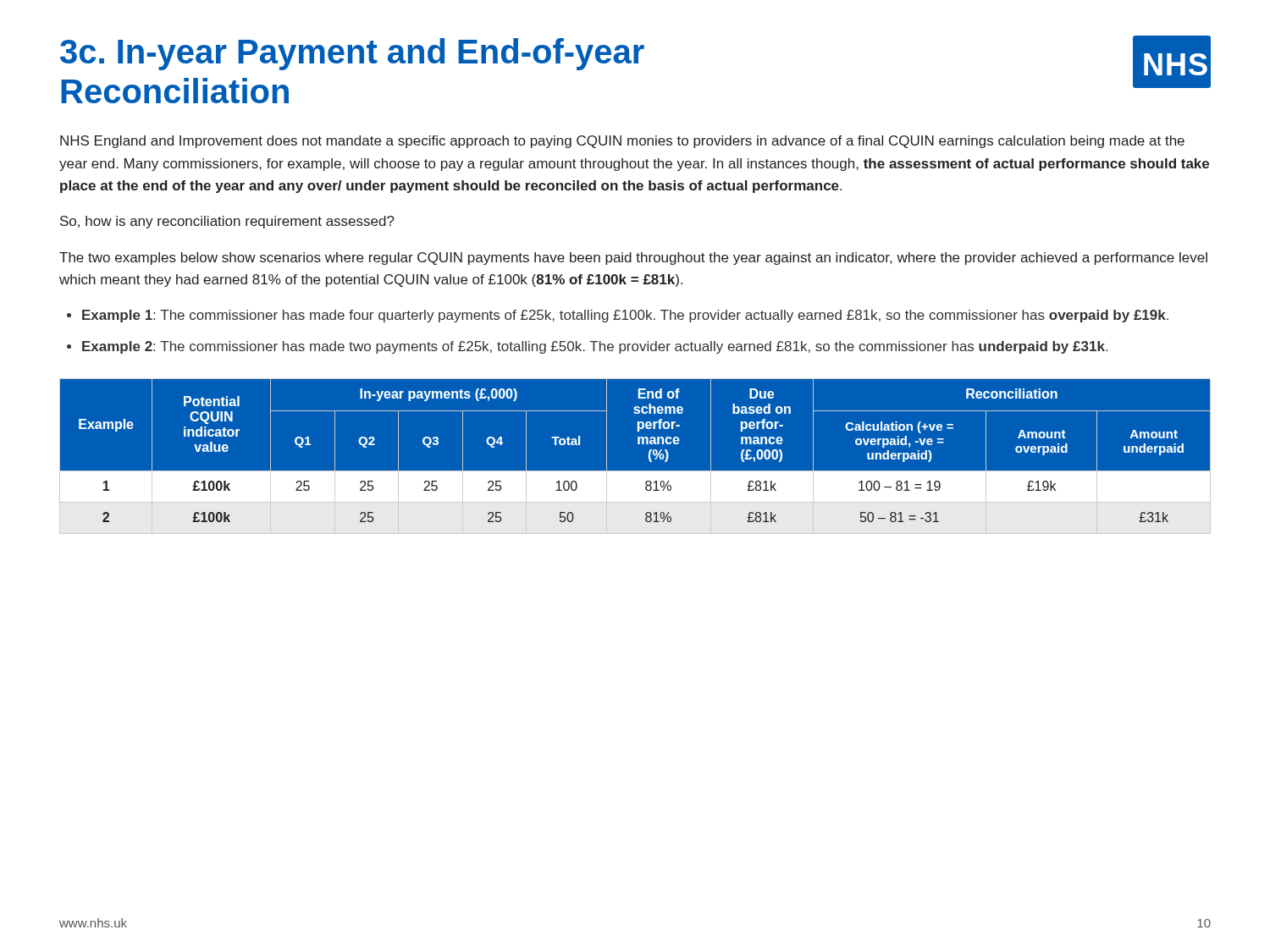Screen dimensions: 952x1270
Task: Navigate to the passage starting "NHS England and Improvement does not"
Action: (635, 164)
